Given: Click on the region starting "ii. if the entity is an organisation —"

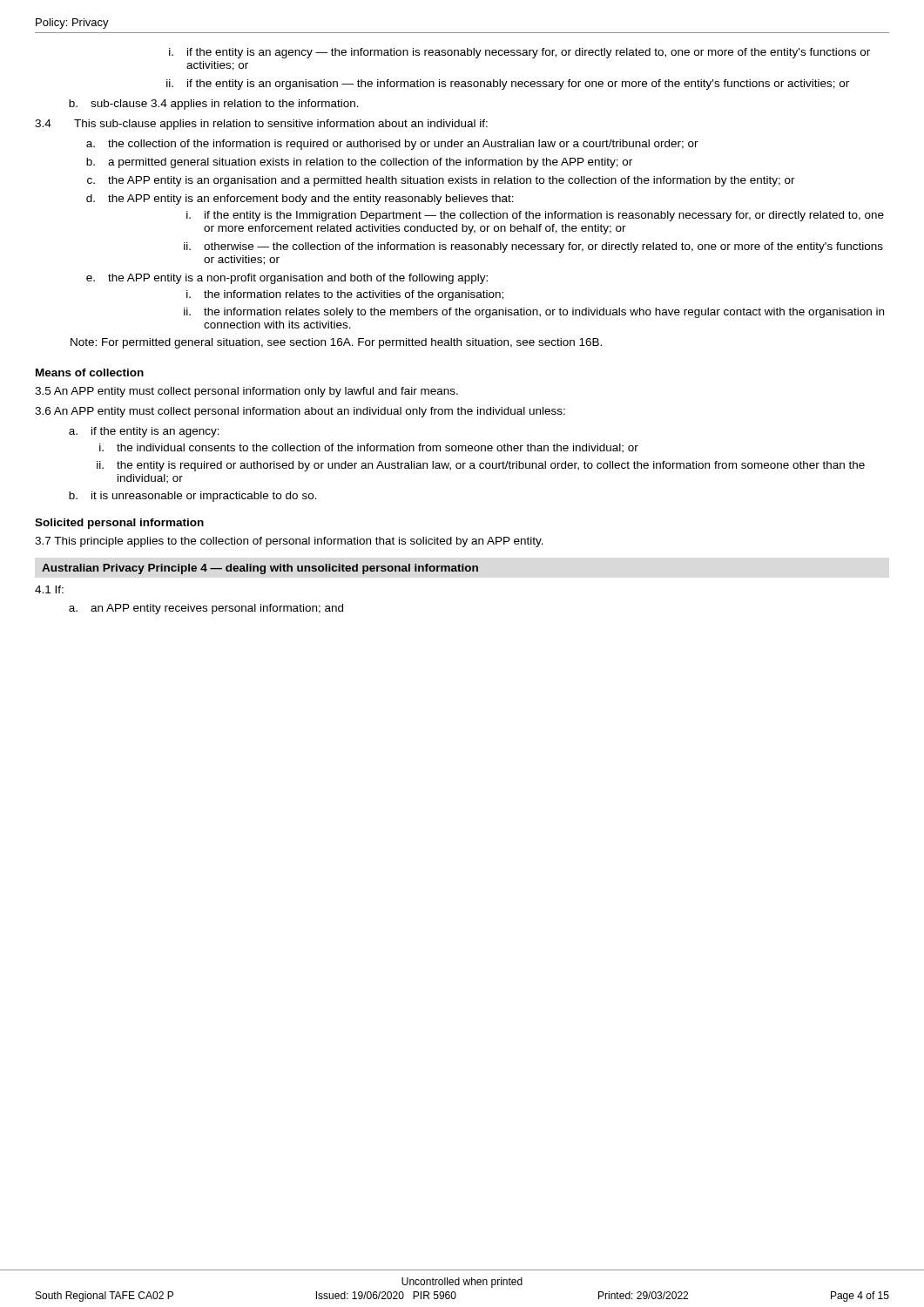Looking at the screenshot, I should (x=497, y=83).
